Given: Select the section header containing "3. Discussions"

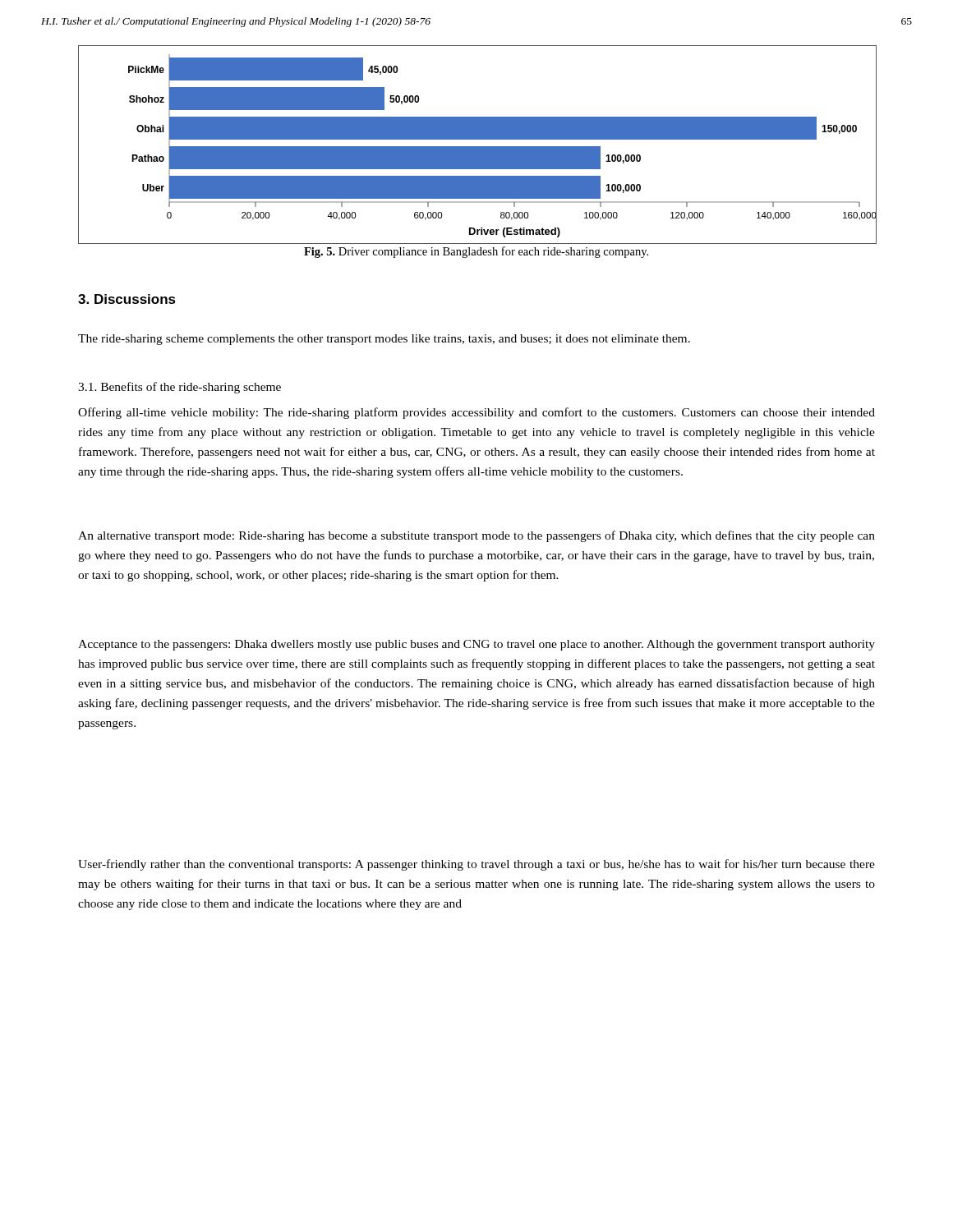Looking at the screenshot, I should pos(127,299).
